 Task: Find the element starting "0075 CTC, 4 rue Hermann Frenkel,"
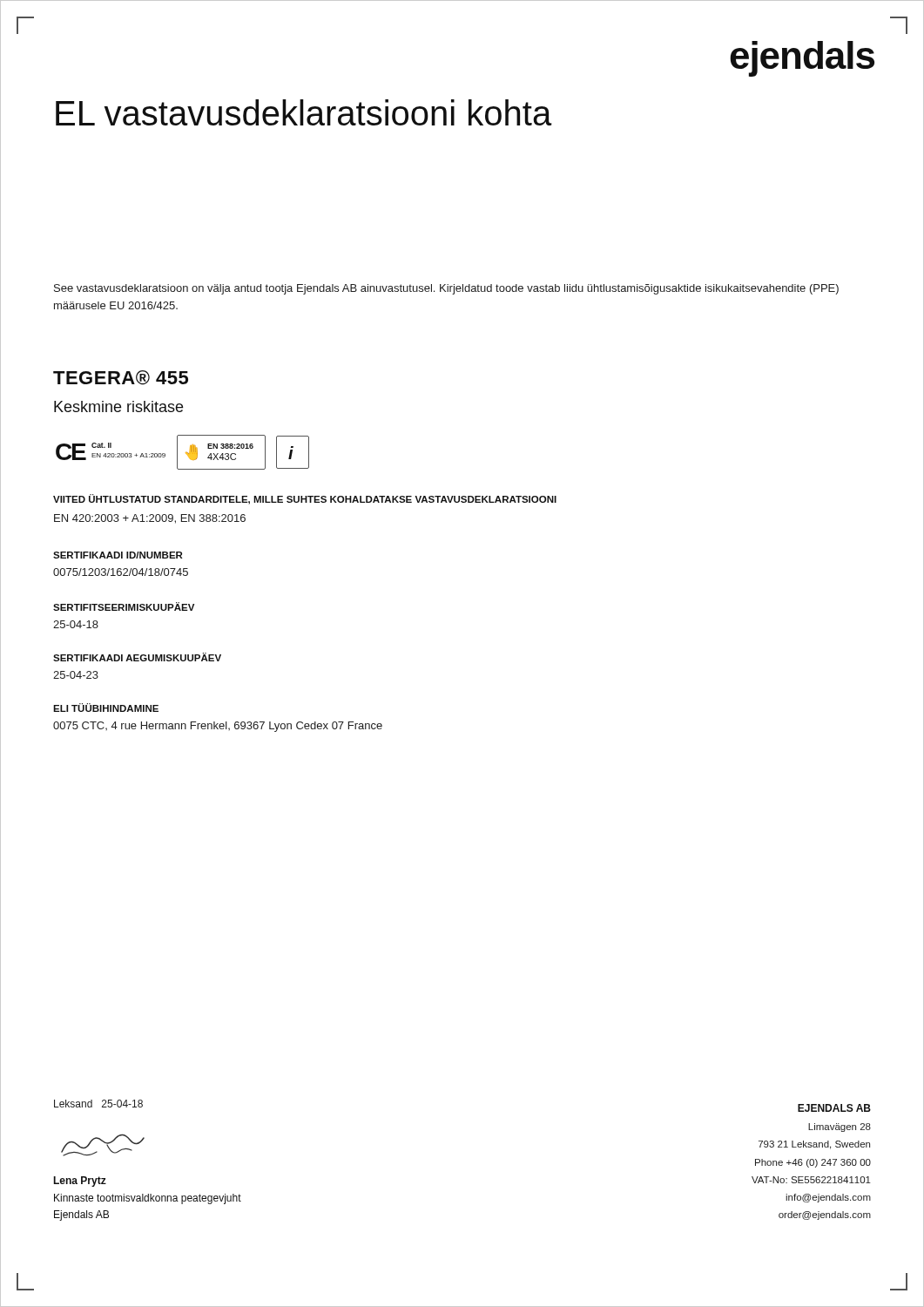click(218, 725)
